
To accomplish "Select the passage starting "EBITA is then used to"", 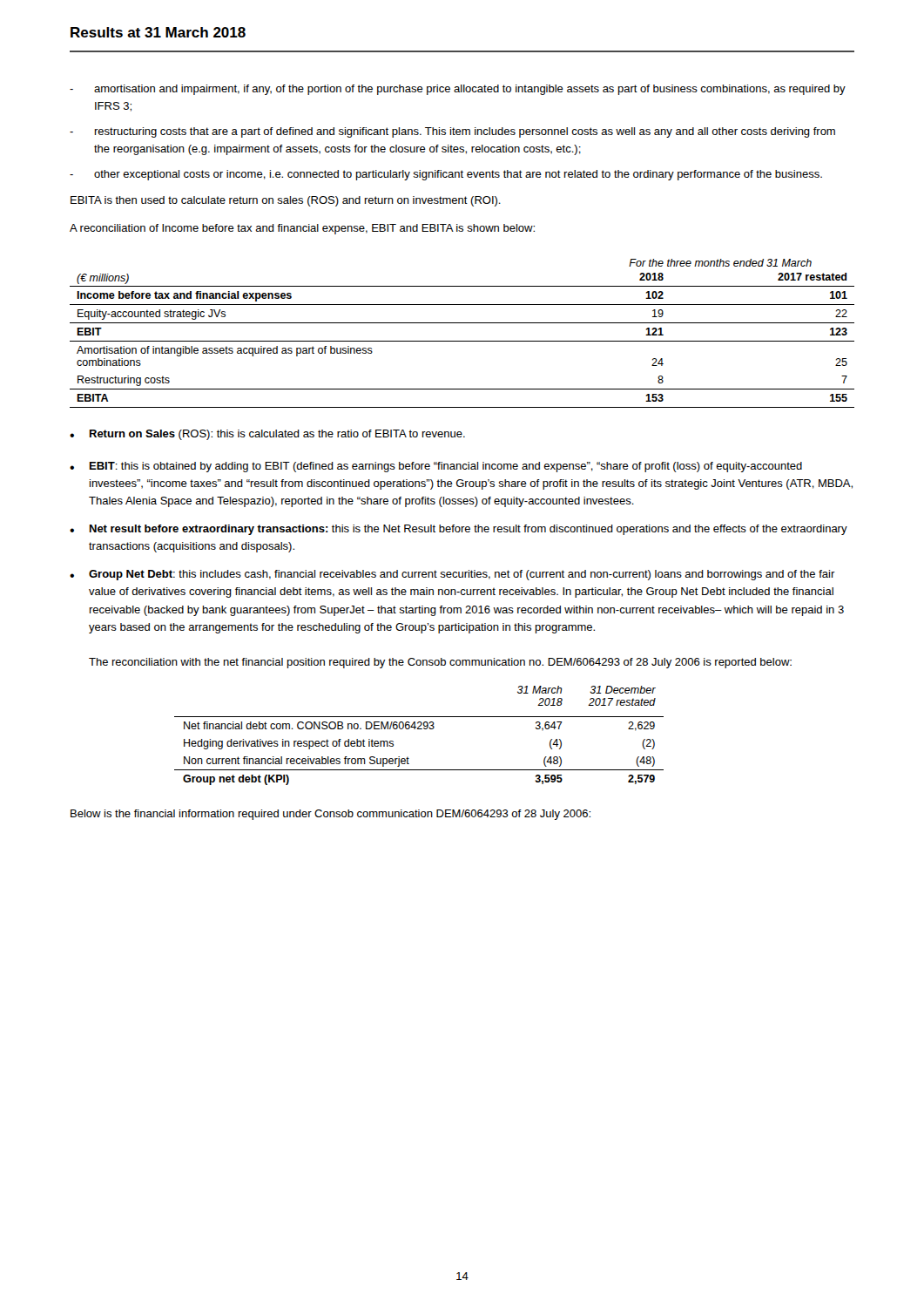I will pyautogui.click(x=285, y=200).
